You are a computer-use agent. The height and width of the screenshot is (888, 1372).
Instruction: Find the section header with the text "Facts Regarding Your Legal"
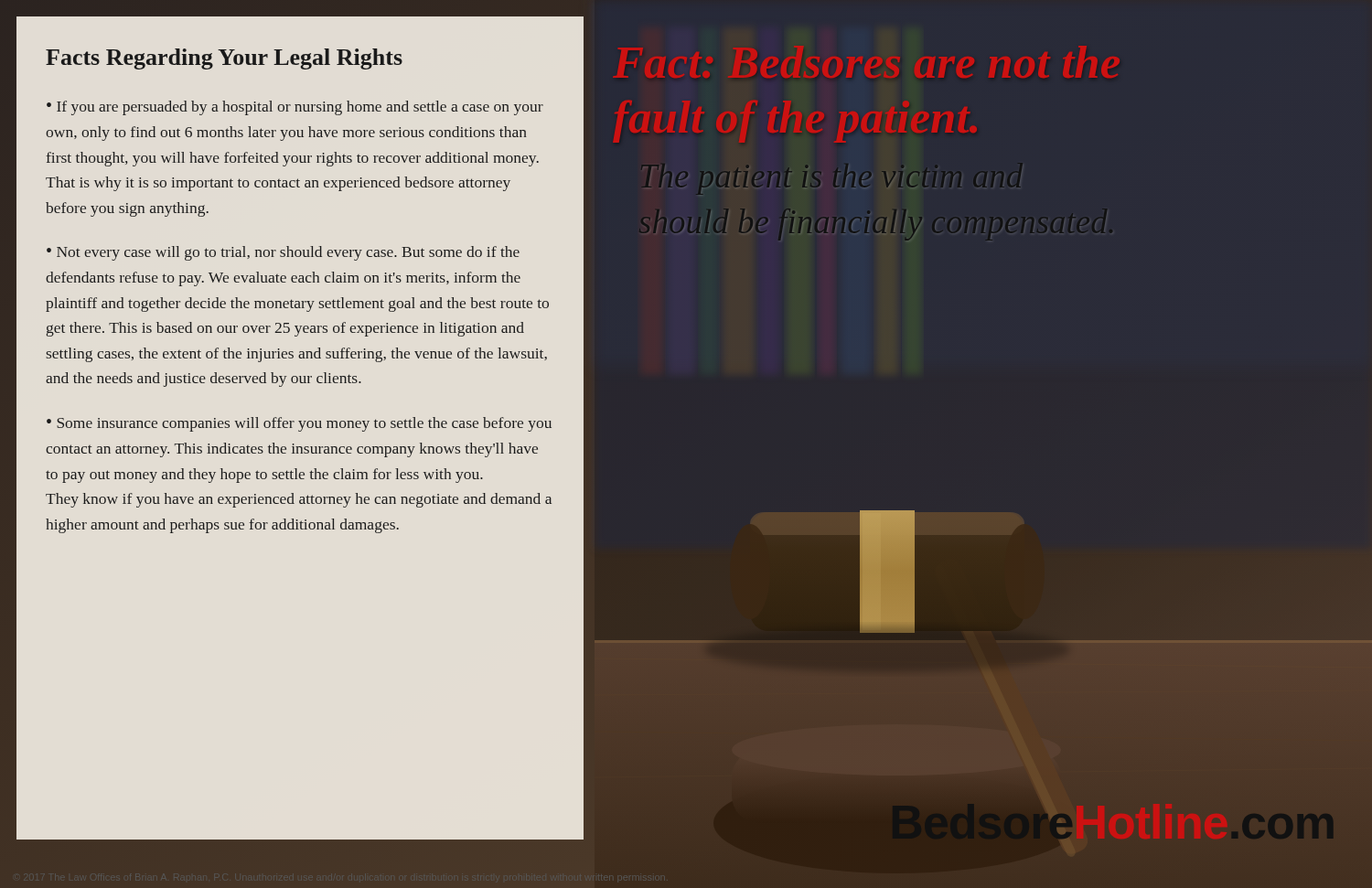coord(224,57)
